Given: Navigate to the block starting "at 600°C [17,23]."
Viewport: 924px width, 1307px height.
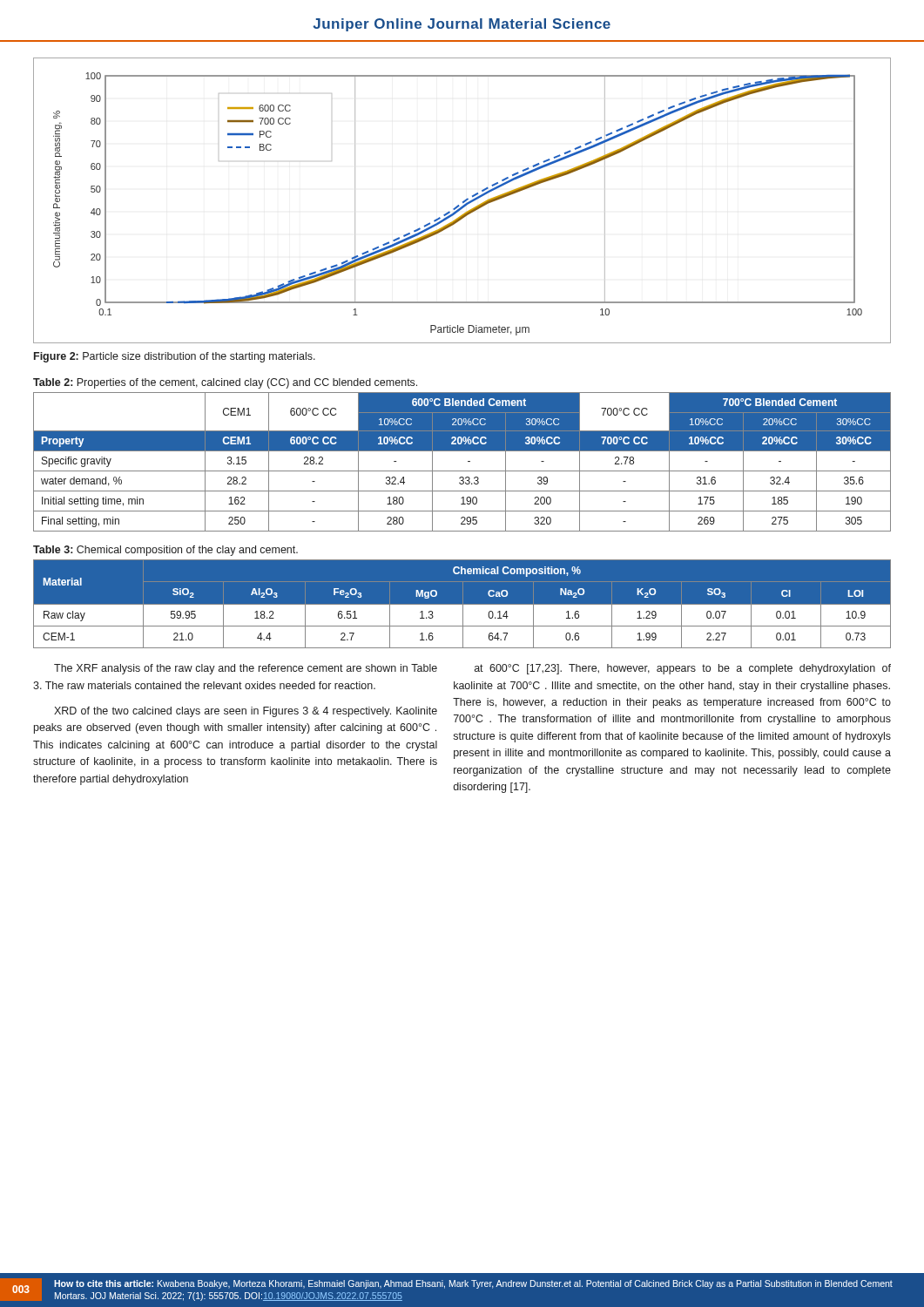Looking at the screenshot, I should 672,728.
